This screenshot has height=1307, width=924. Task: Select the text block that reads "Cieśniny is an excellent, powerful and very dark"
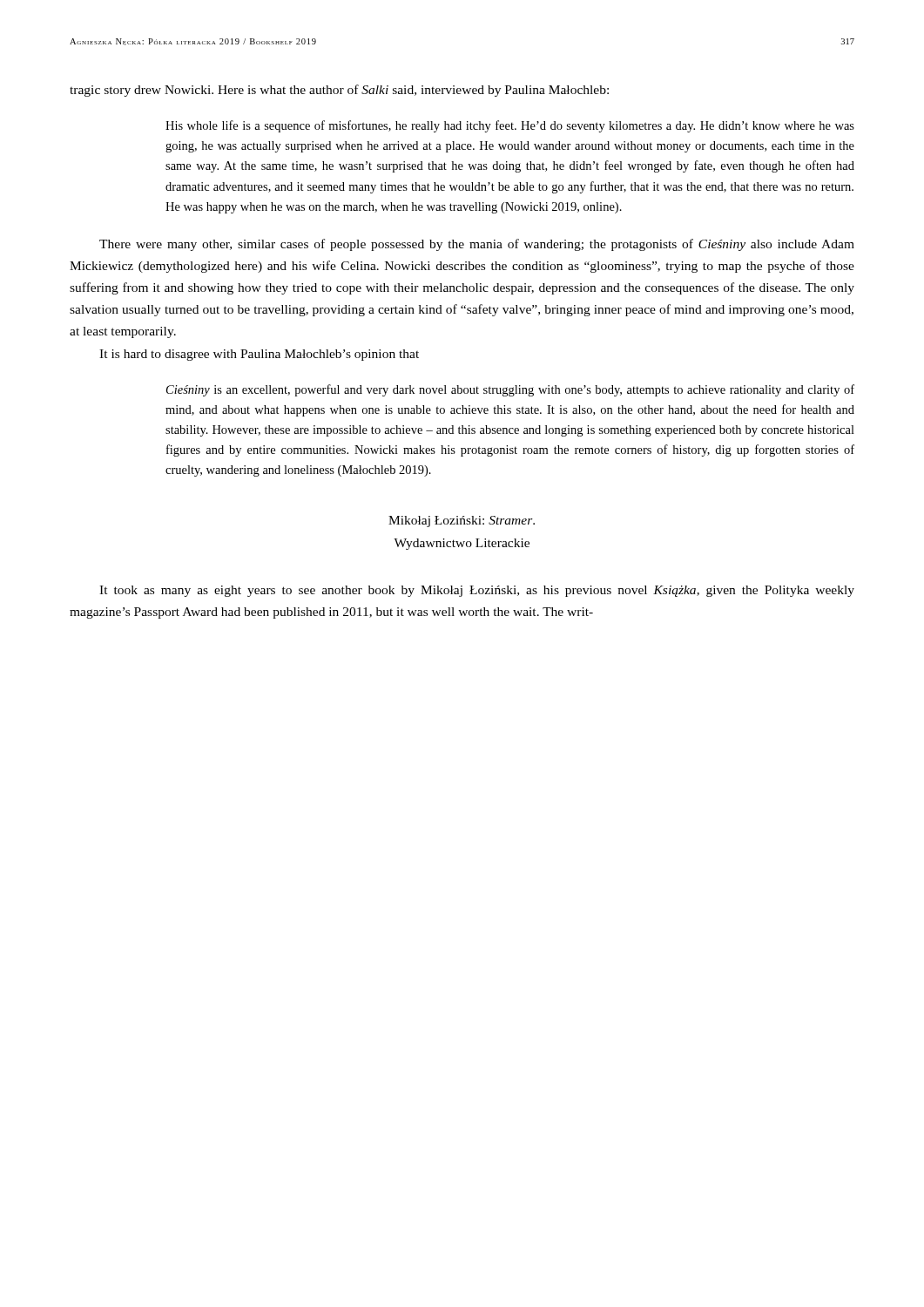(510, 430)
